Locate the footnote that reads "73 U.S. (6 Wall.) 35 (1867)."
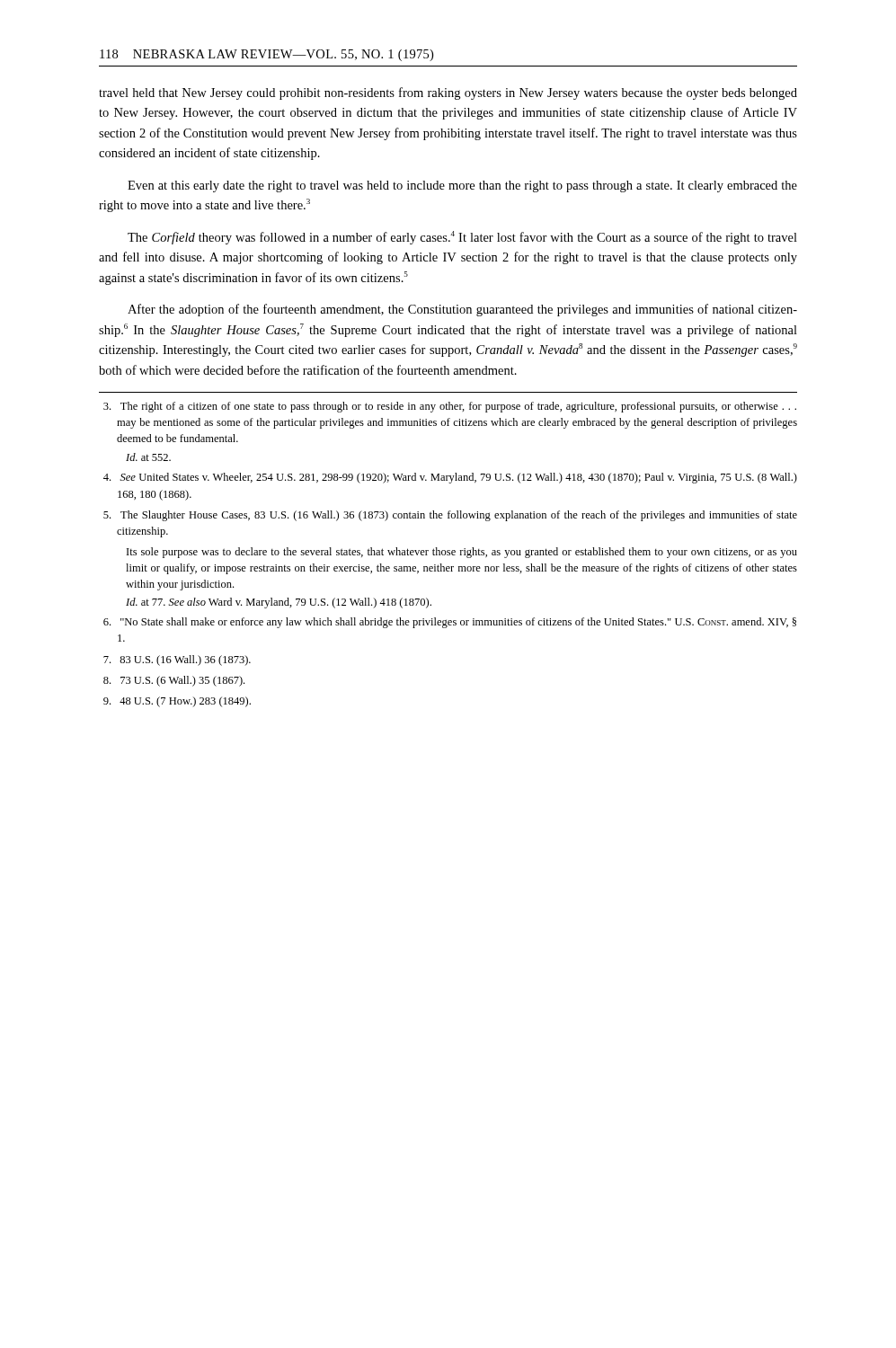 174,681
